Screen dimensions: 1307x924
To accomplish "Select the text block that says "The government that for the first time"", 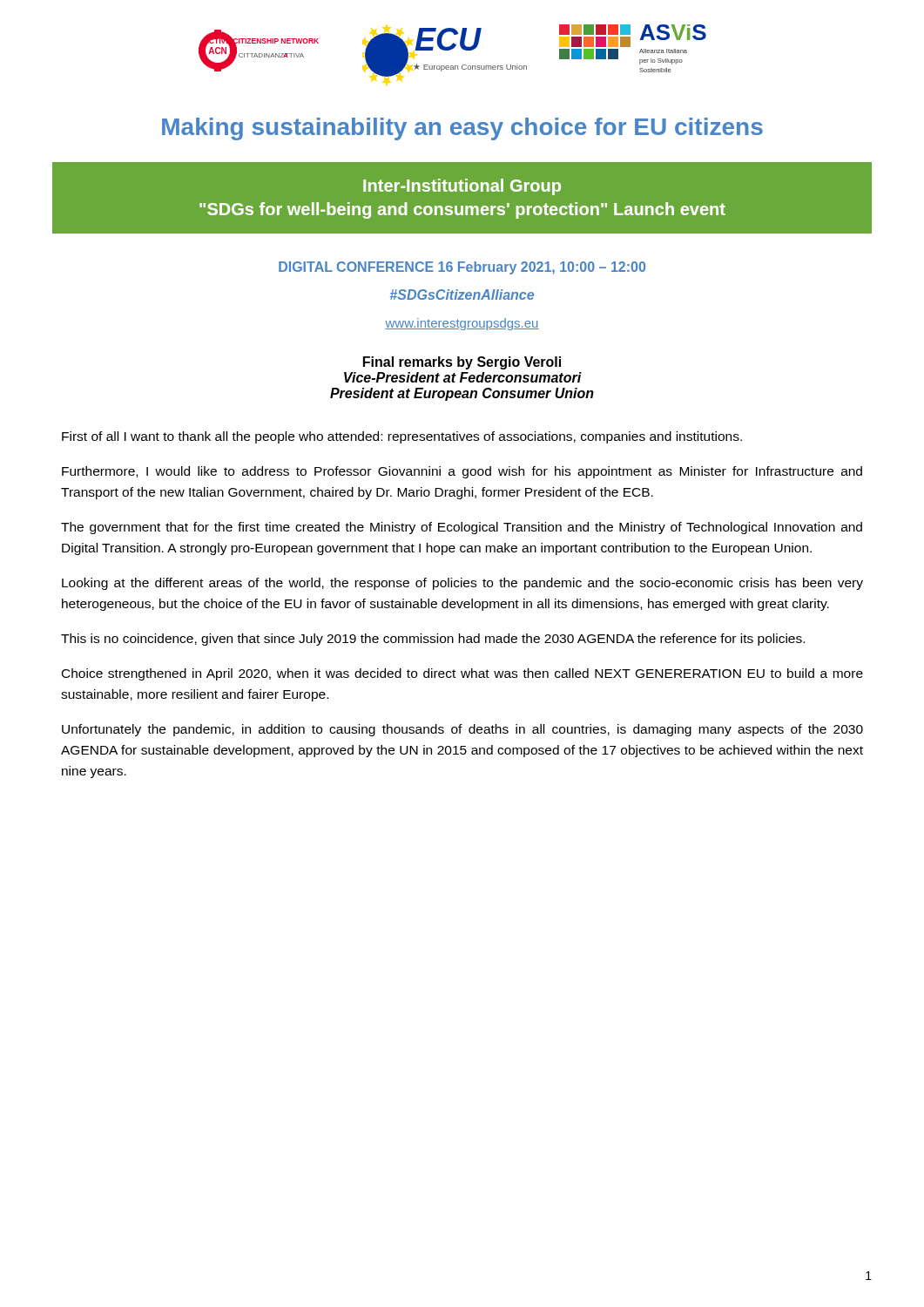I will 462,537.
